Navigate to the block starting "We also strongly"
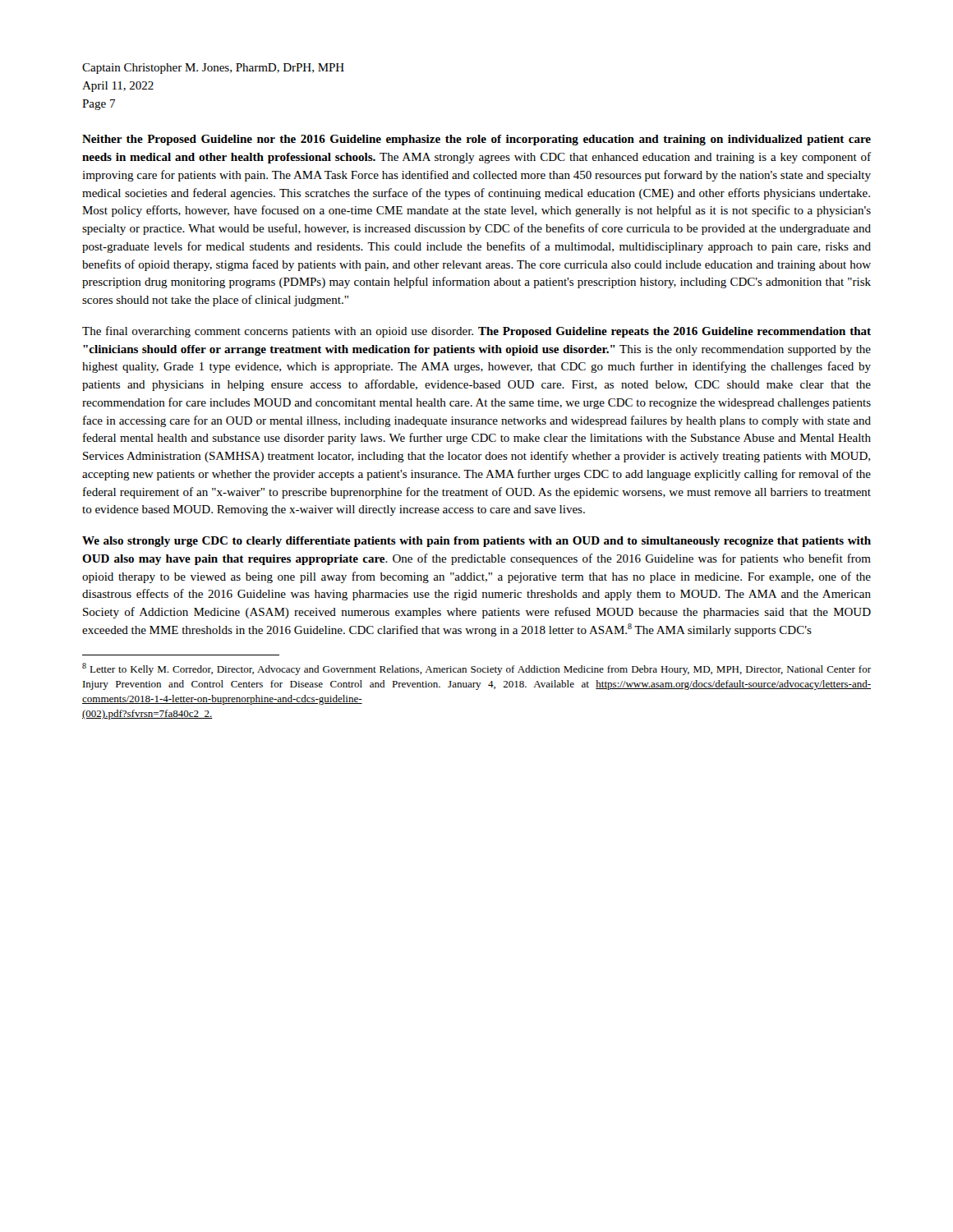The width and height of the screenshot is (953, 1232). point(476,585)
